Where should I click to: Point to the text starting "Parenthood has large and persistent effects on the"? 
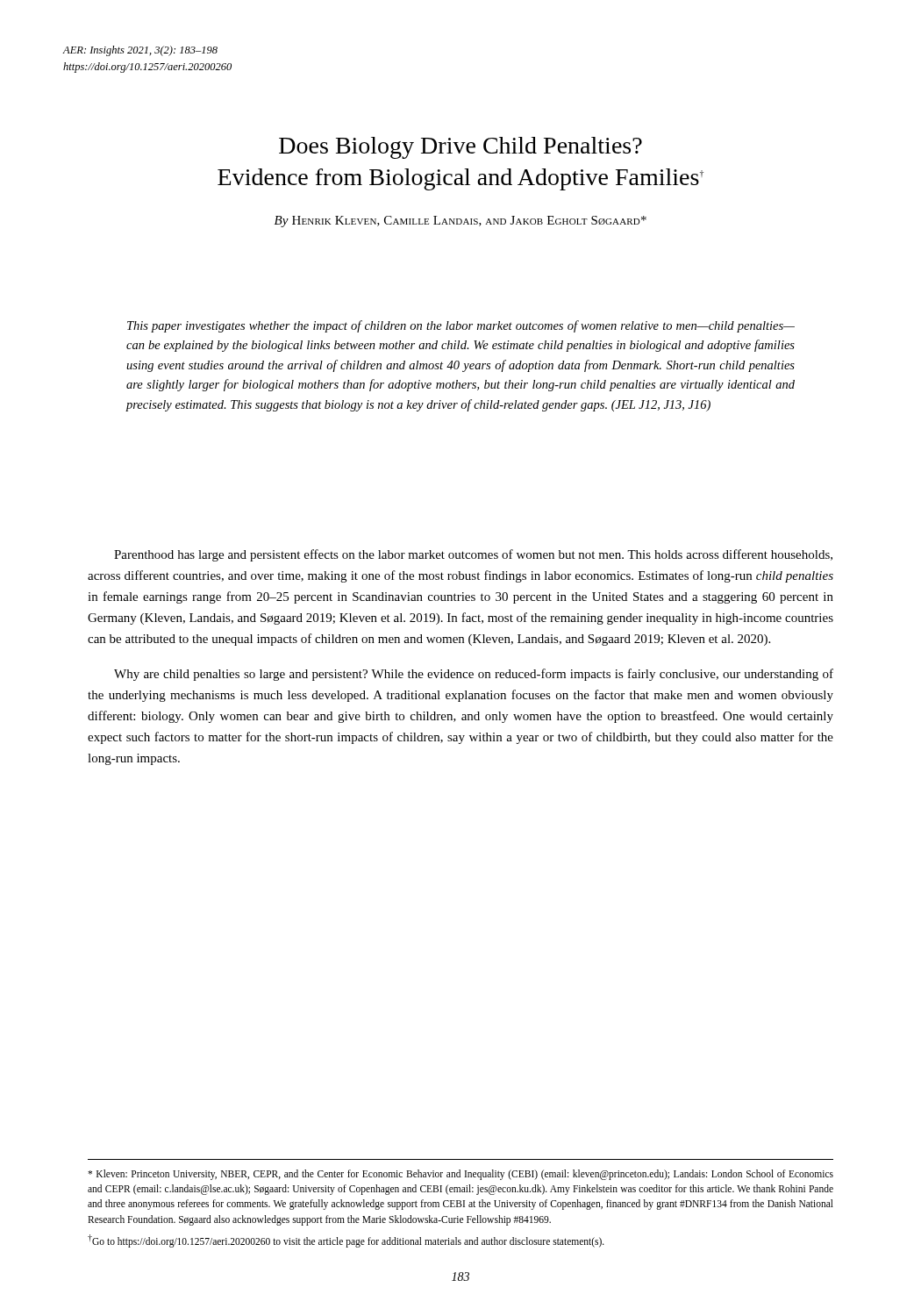tap(460, 597)
